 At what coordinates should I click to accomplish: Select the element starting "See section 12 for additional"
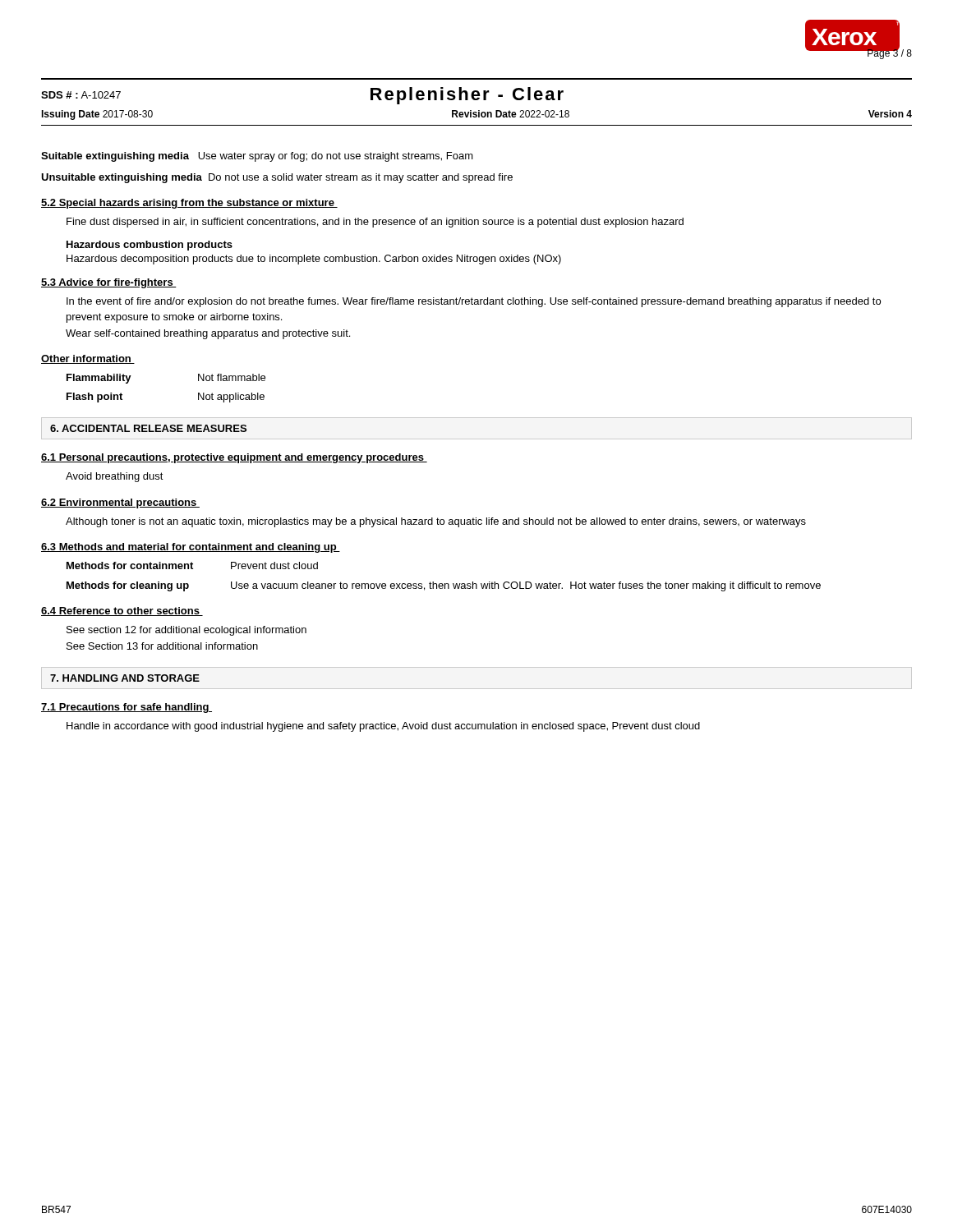pyautogui.click(x=186, y=638)
